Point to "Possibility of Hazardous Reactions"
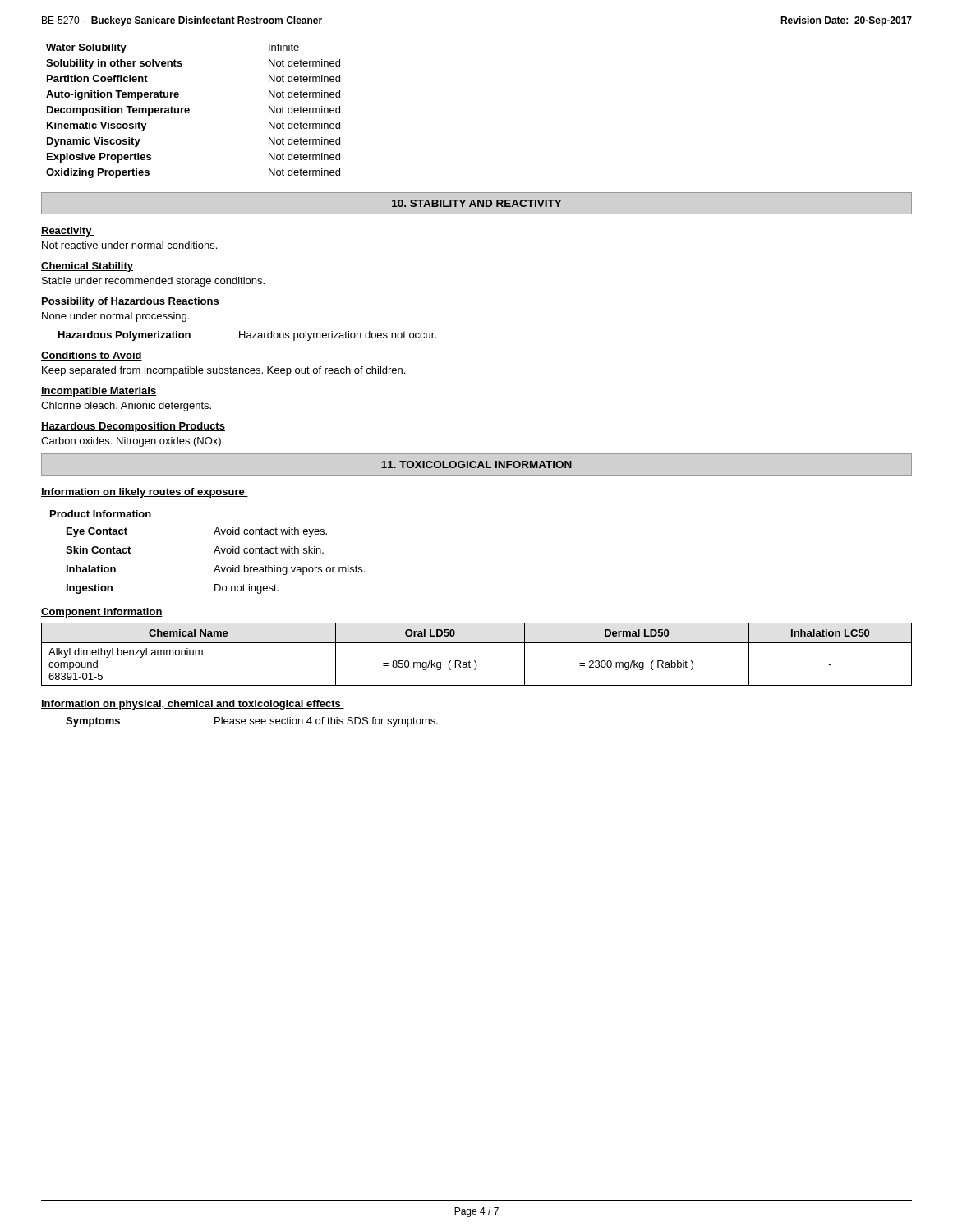This screenshot has width=953, height=1232. [x=130, y=301]
